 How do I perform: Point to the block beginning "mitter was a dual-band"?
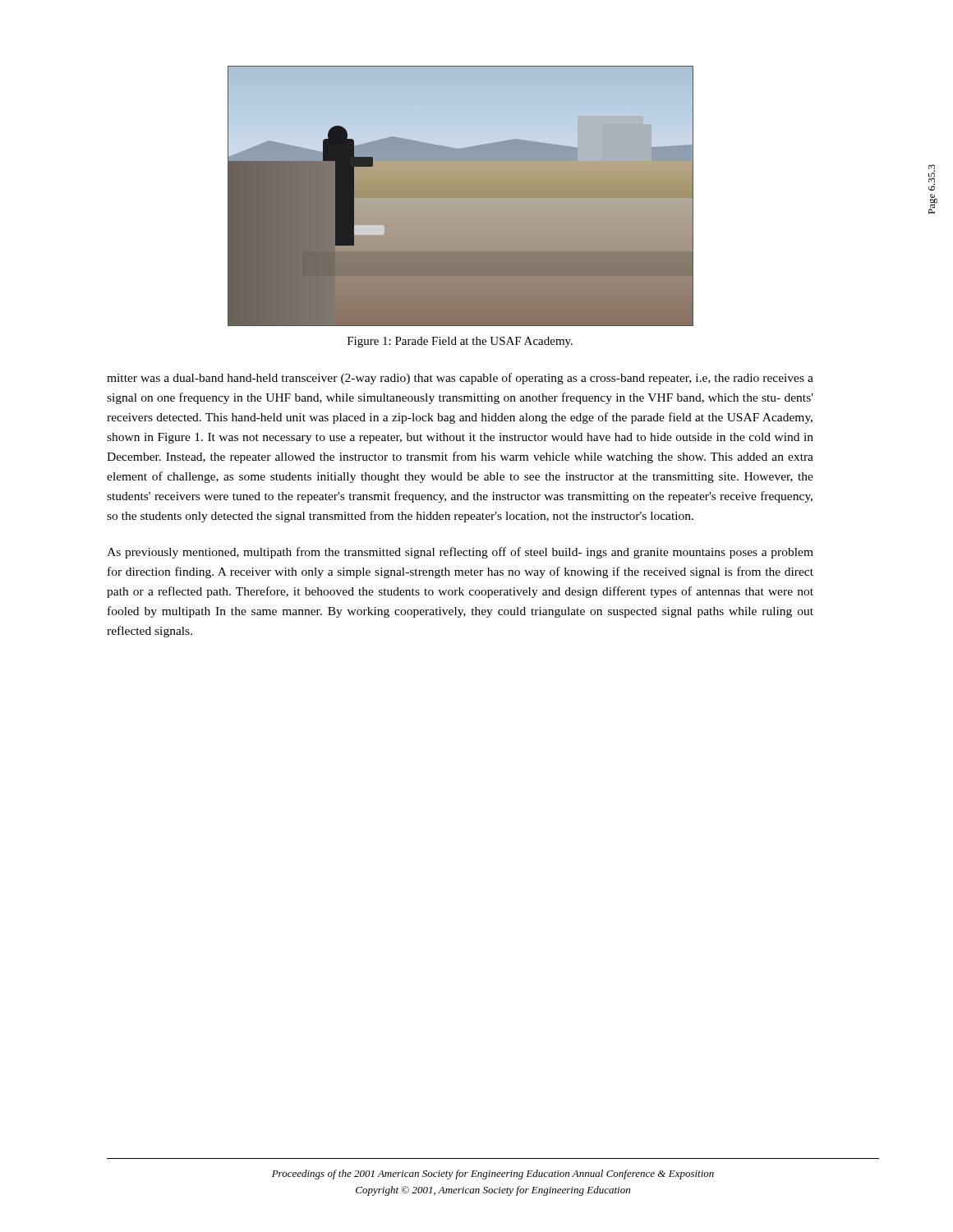[x=460, y=446]
